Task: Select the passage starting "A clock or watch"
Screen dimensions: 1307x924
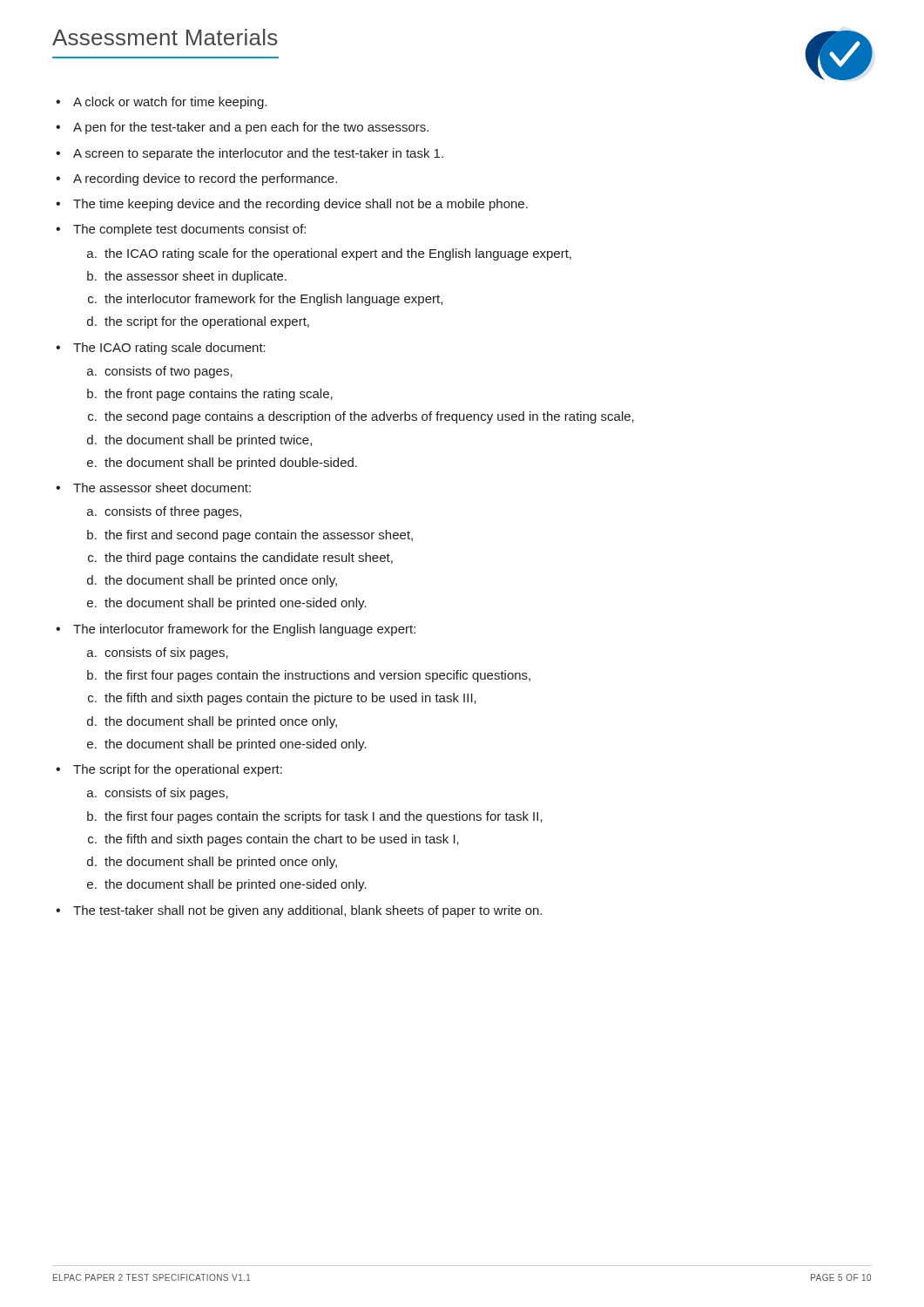Action: [170, 101]
